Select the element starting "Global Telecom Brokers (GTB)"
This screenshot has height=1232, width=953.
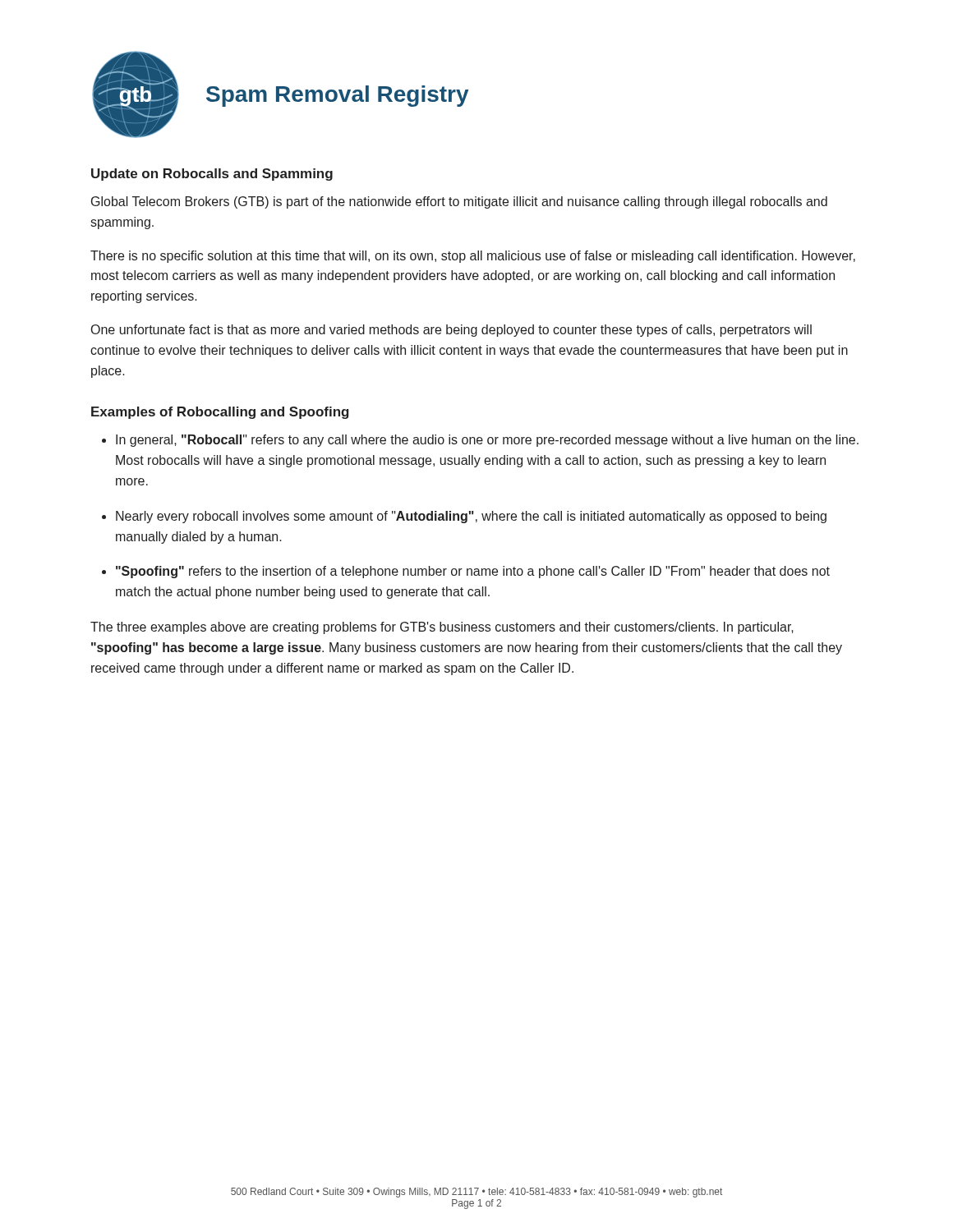(459, 212)
